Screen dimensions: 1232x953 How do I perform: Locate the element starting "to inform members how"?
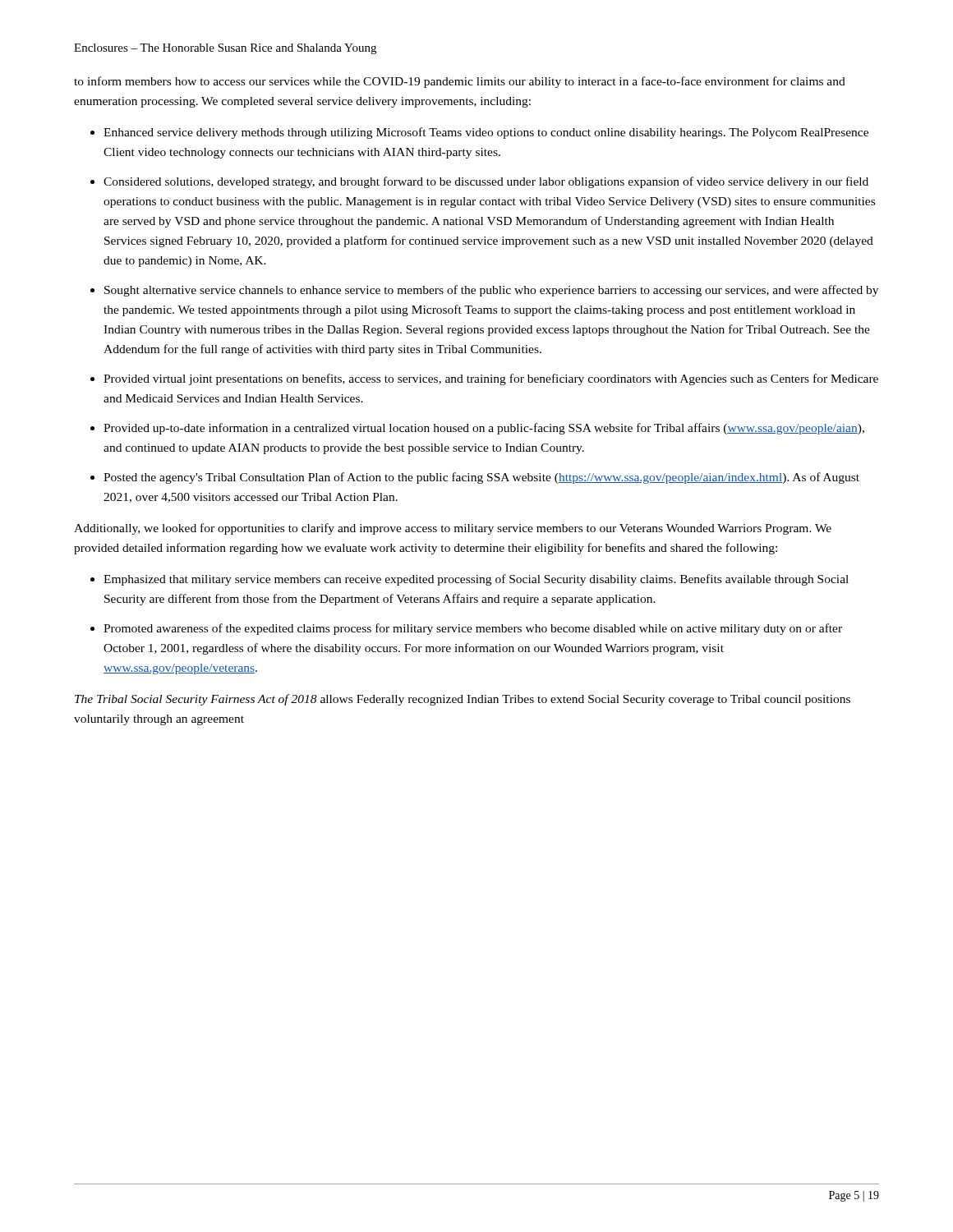(x=476, y=91)
